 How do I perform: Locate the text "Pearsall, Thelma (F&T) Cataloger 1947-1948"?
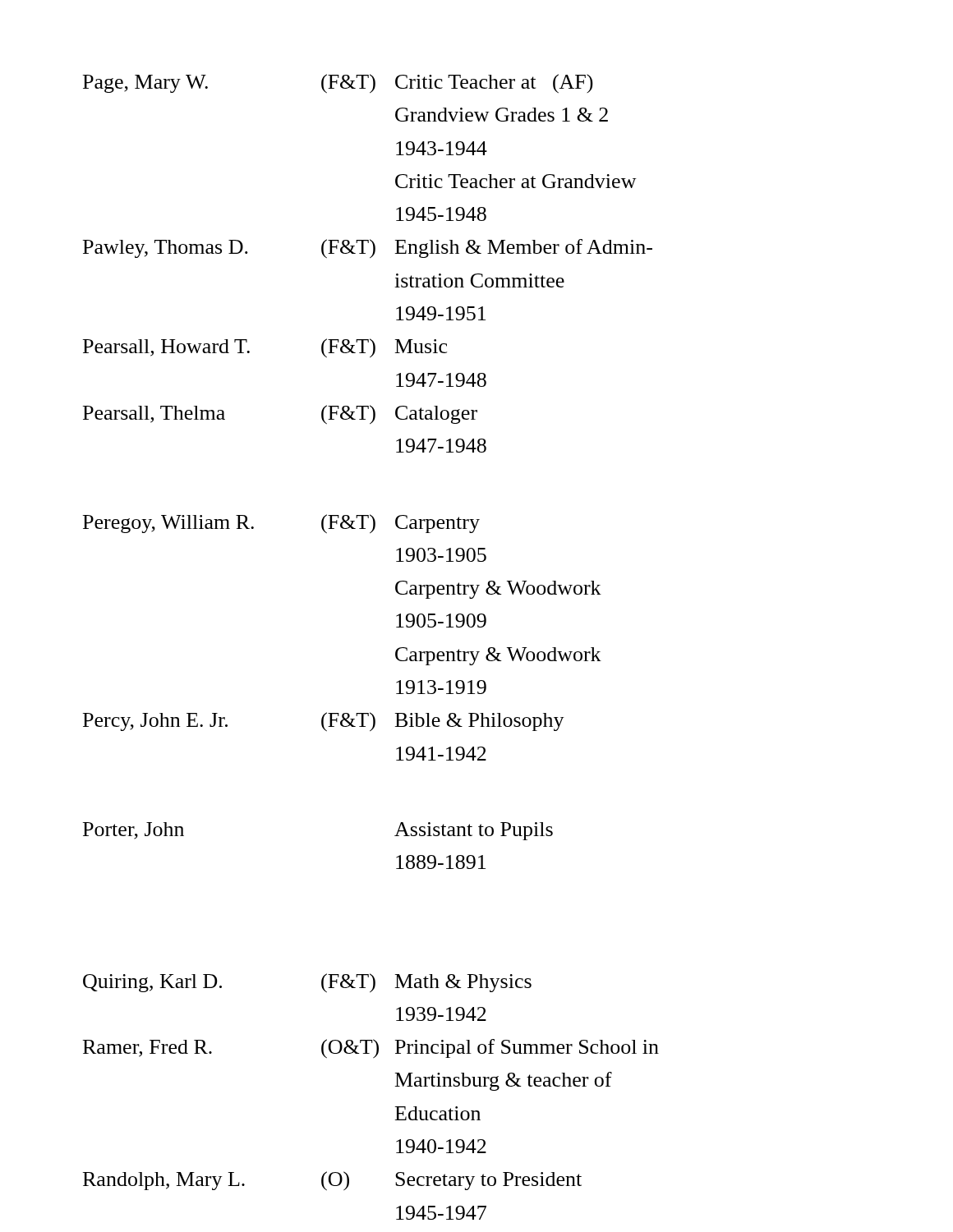[476, 430]
